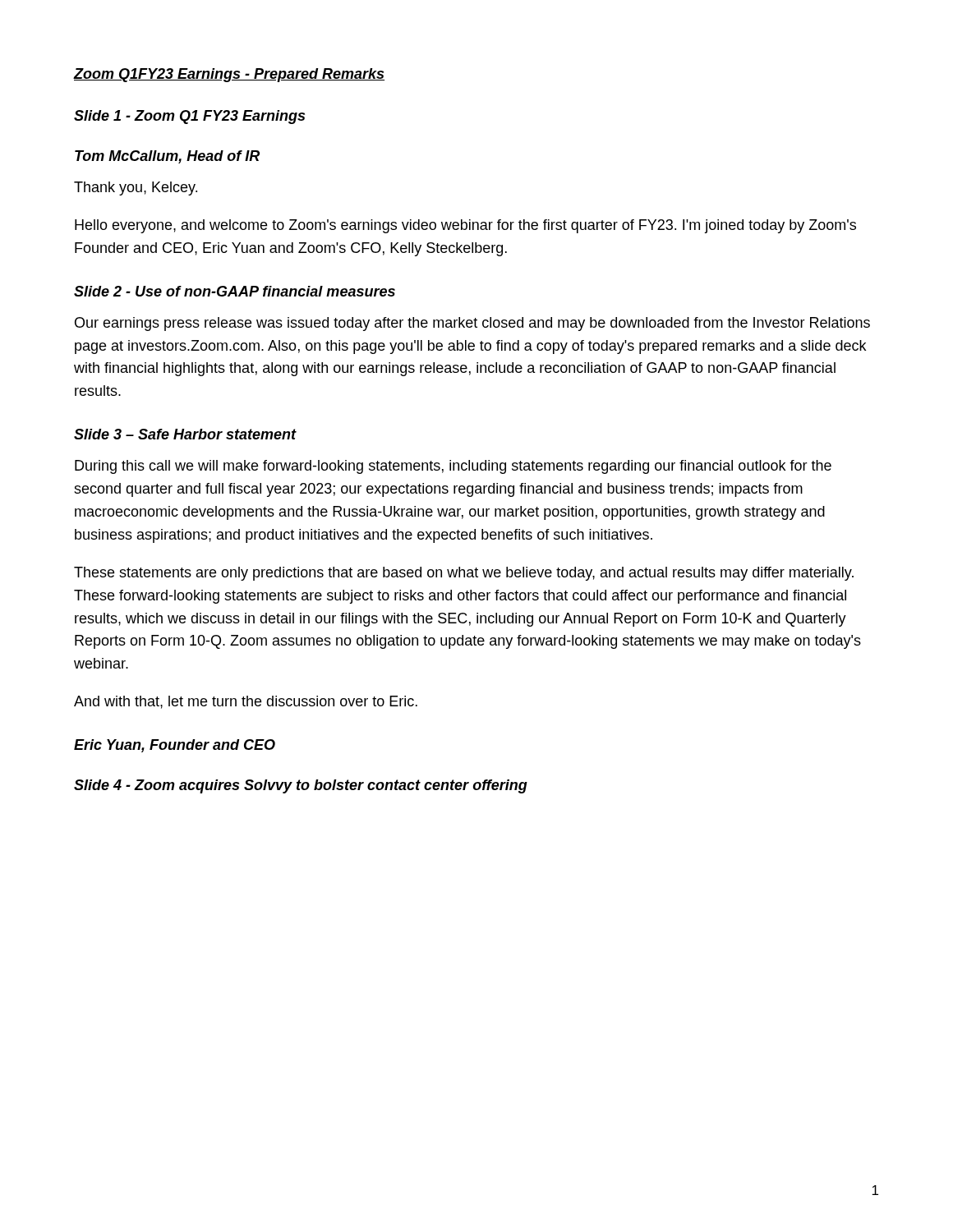The width and height of the screenshot is (953, 1232).
Task: Locate the text block with the text "Hello everyone, and"
Action: pos(465,236)
